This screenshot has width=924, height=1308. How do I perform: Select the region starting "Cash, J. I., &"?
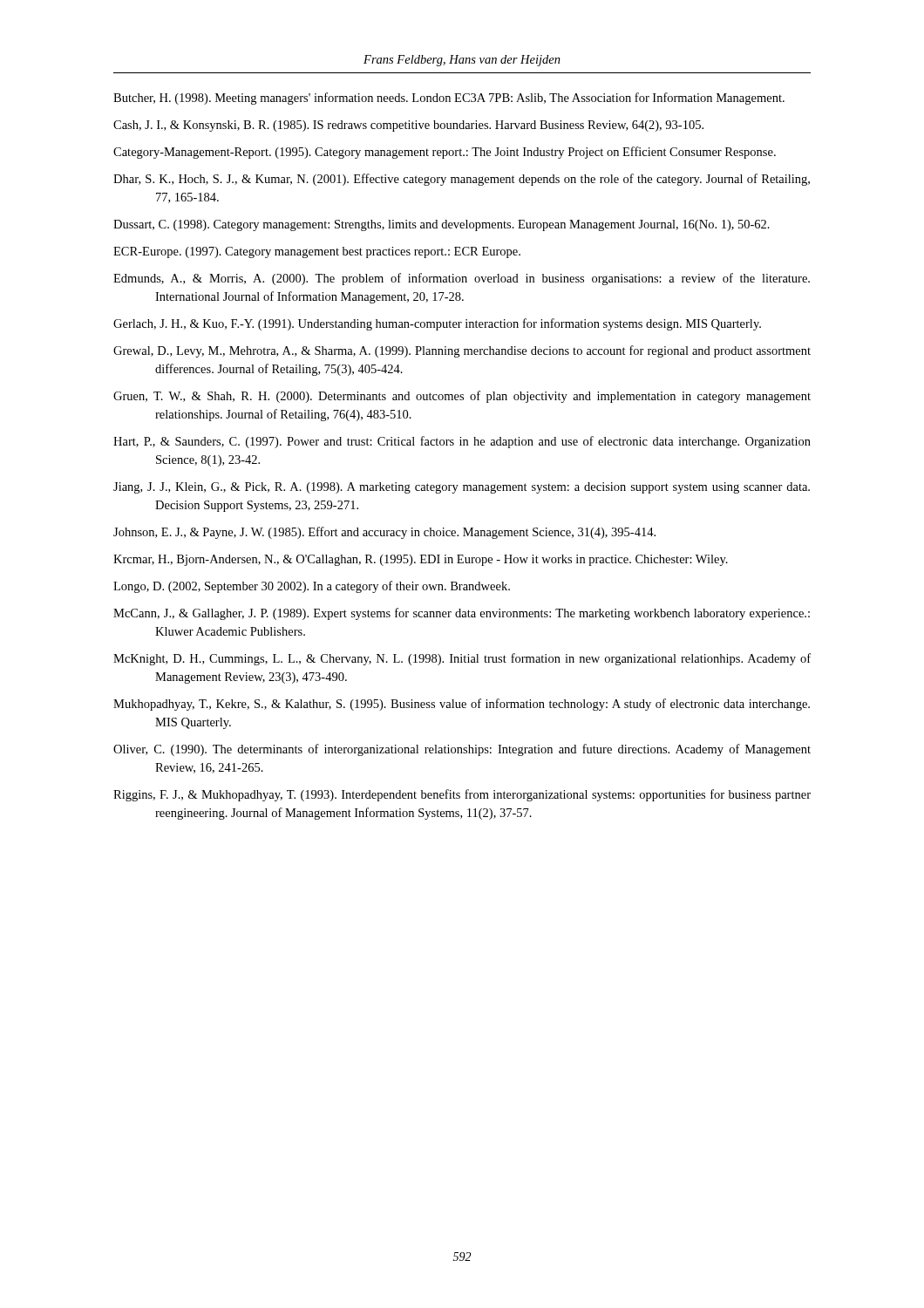(x=409, y=125)
